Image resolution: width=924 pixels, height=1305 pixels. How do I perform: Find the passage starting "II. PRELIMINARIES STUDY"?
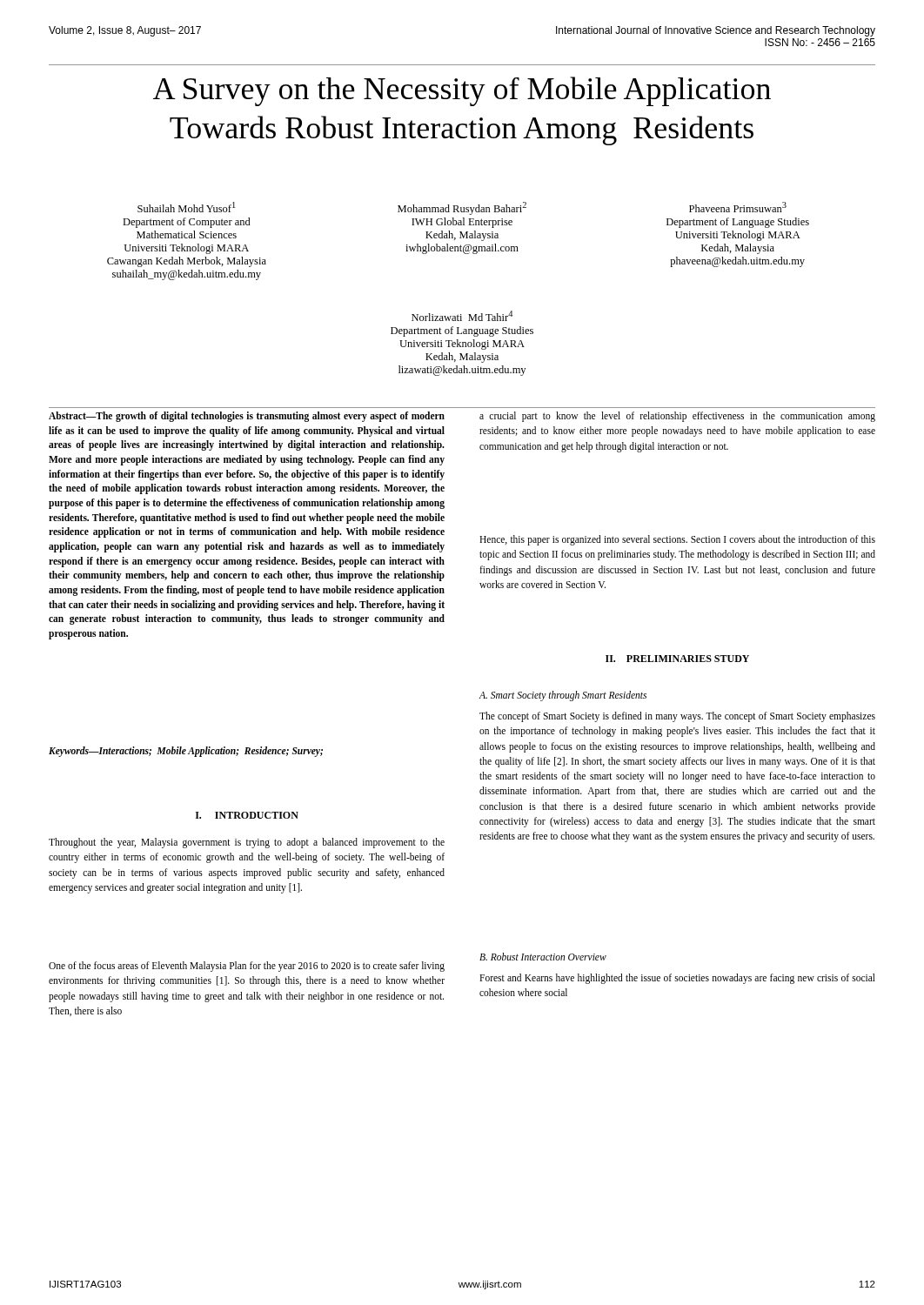(x=677, y=659)
